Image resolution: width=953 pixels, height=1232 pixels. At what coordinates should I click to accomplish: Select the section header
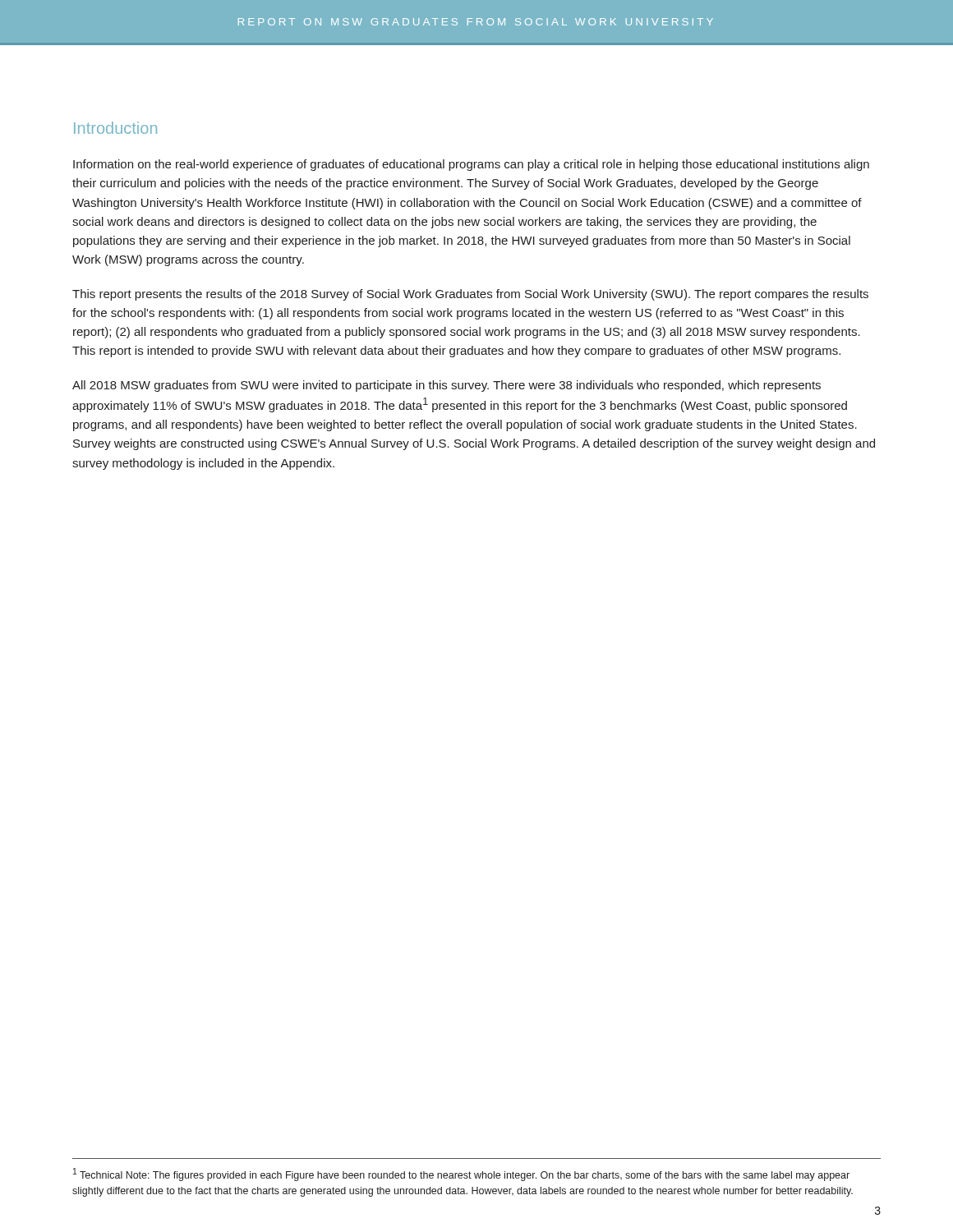(x=115, y=128)
